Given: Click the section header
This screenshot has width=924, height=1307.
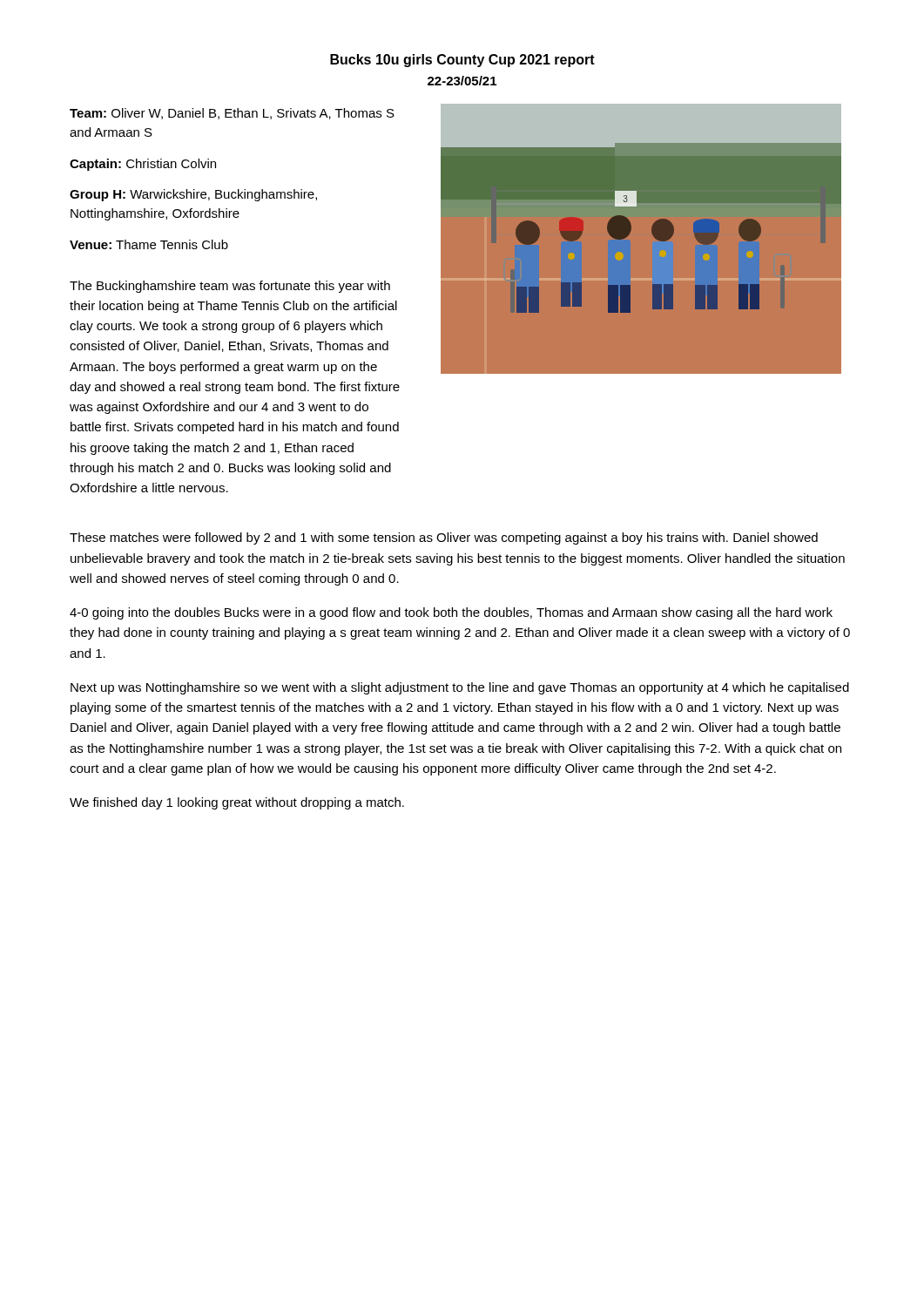Looking at the screenshot, I should coord(462,81).
